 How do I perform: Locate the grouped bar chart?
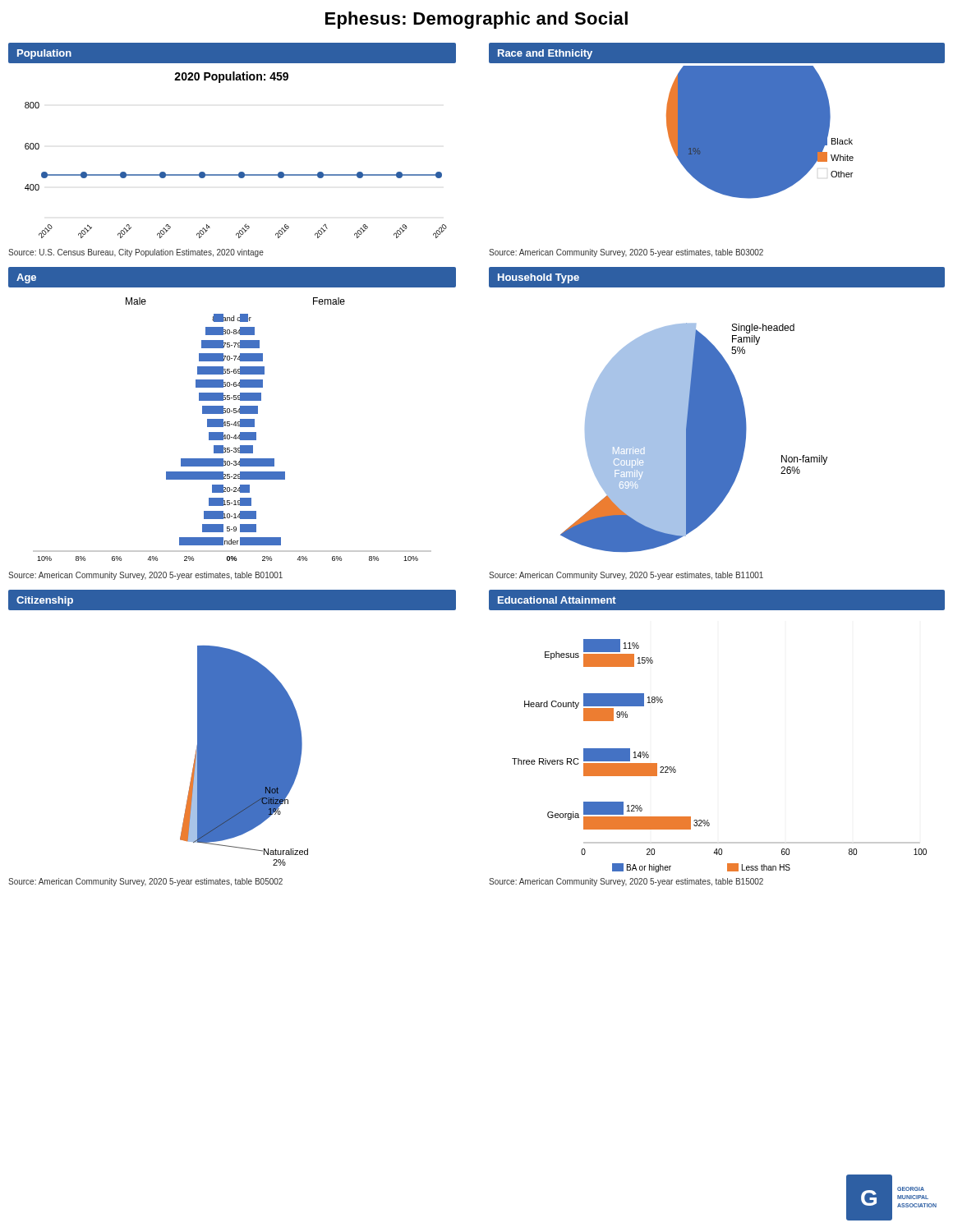[x=717, y=744]
